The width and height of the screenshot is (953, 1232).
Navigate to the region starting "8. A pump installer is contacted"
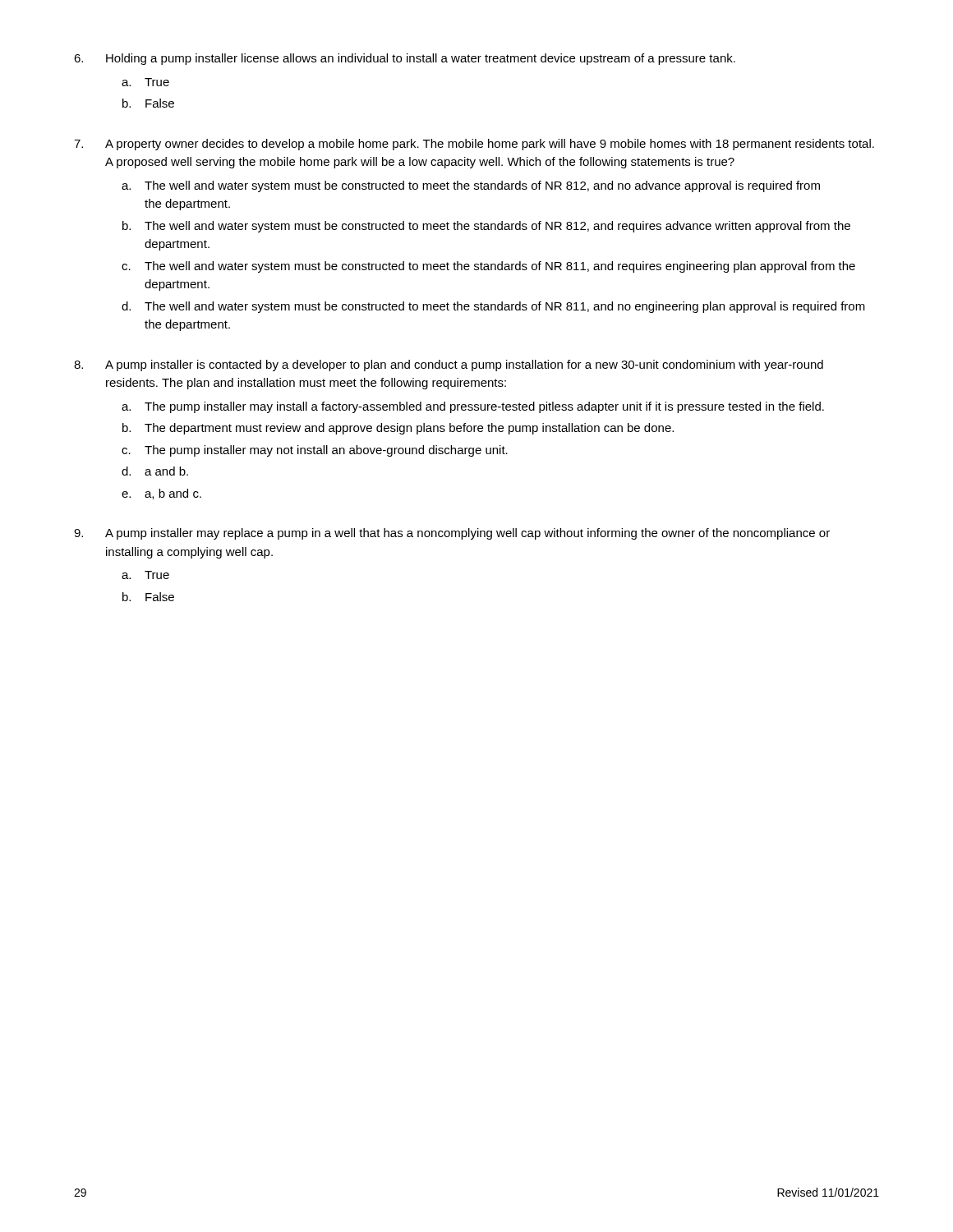(x=476, y=431)
